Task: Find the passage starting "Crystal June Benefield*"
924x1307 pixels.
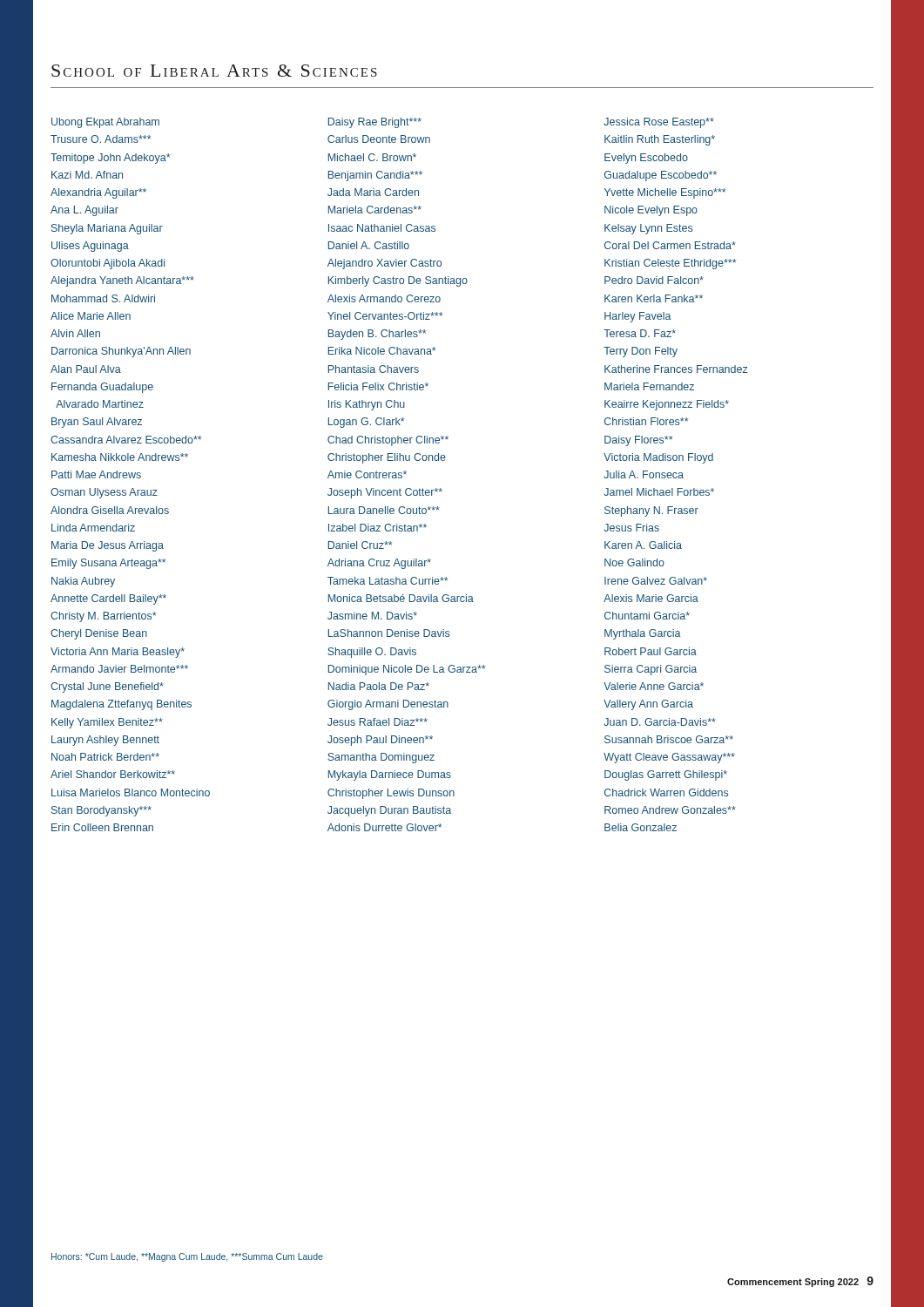Action: coord(107,687)
